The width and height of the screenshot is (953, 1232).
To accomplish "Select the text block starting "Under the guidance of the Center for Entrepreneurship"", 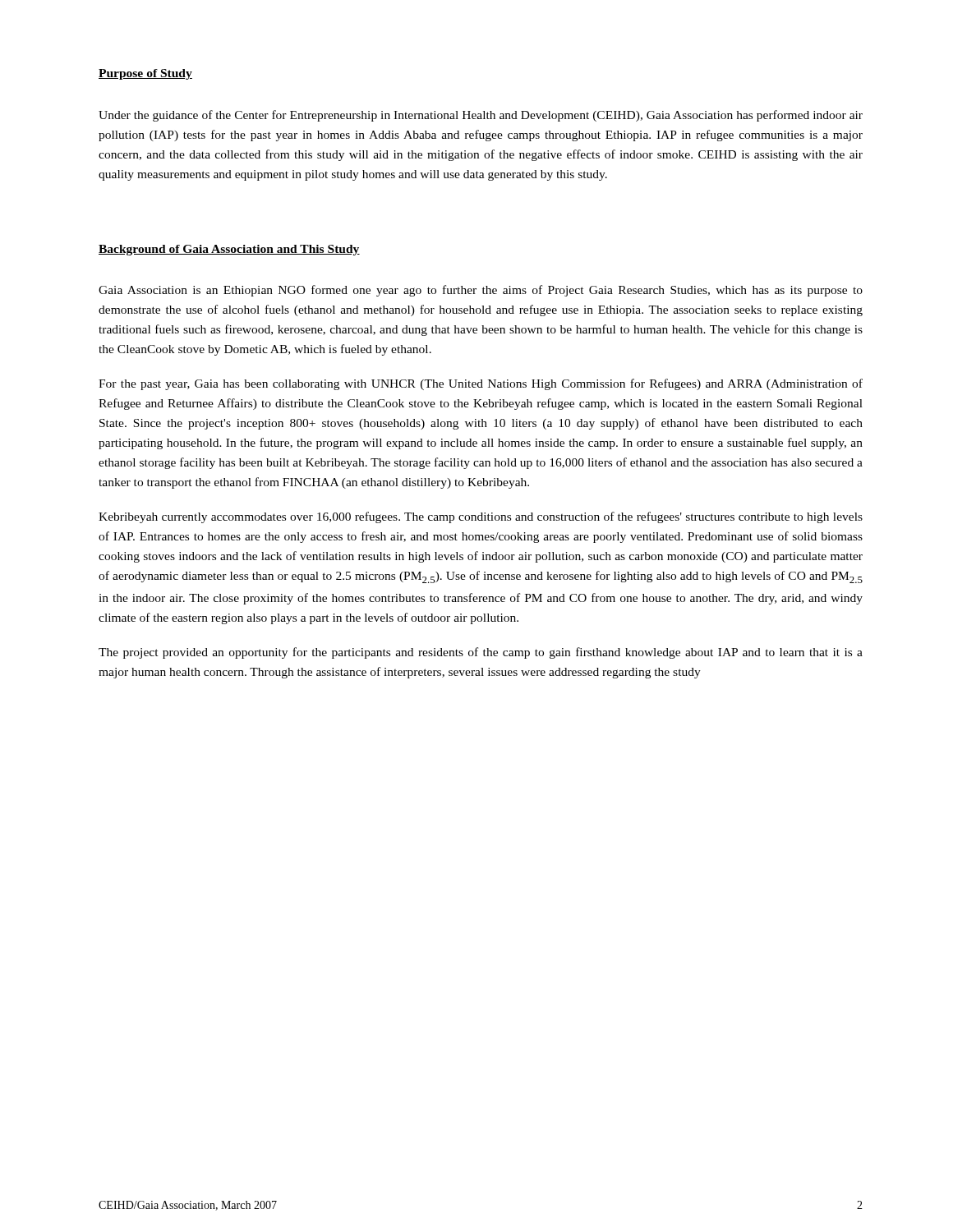I will (481, 144).
